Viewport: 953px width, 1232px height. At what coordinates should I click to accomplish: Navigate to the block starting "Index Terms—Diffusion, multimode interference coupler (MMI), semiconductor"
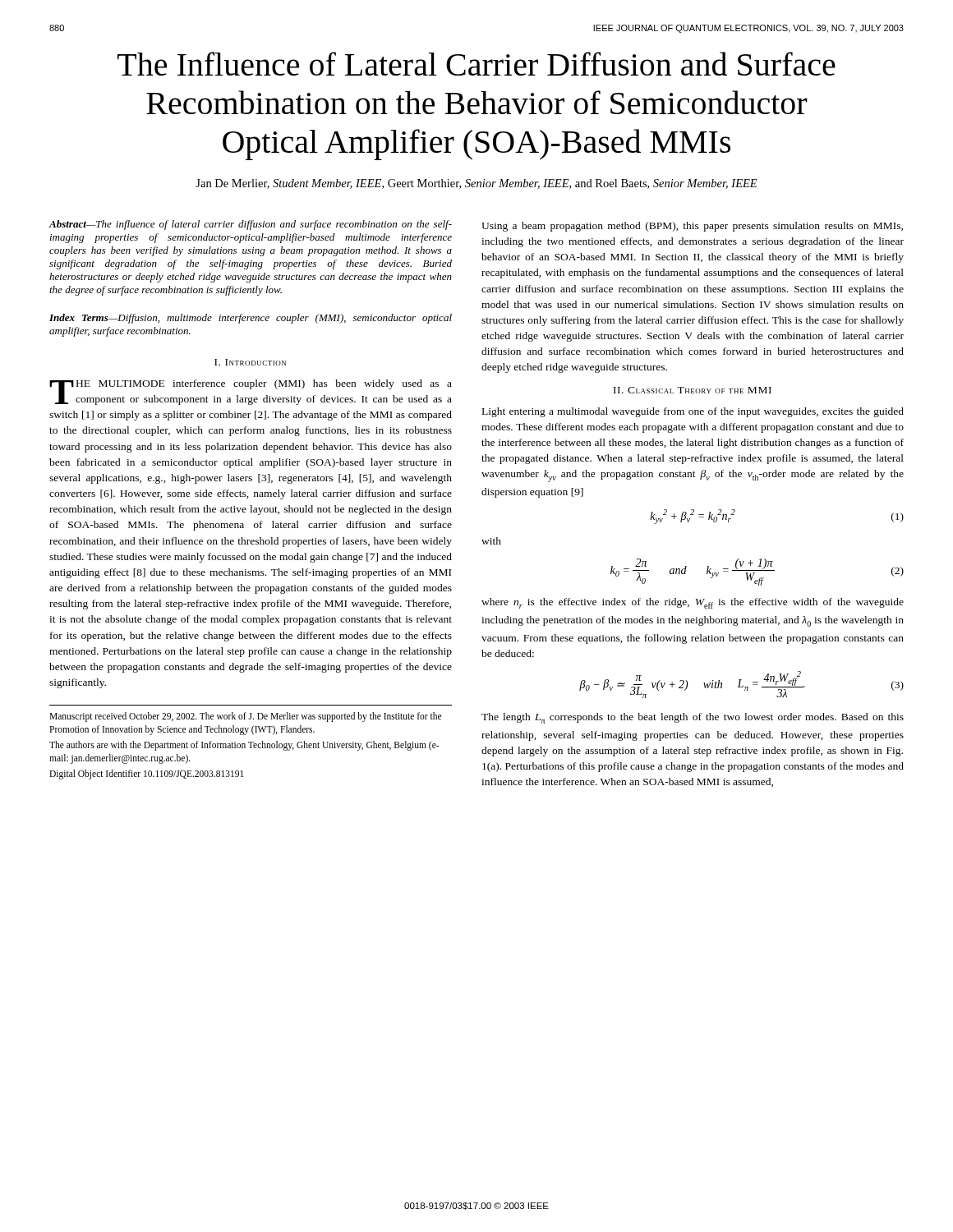click(x=251, y=324)
